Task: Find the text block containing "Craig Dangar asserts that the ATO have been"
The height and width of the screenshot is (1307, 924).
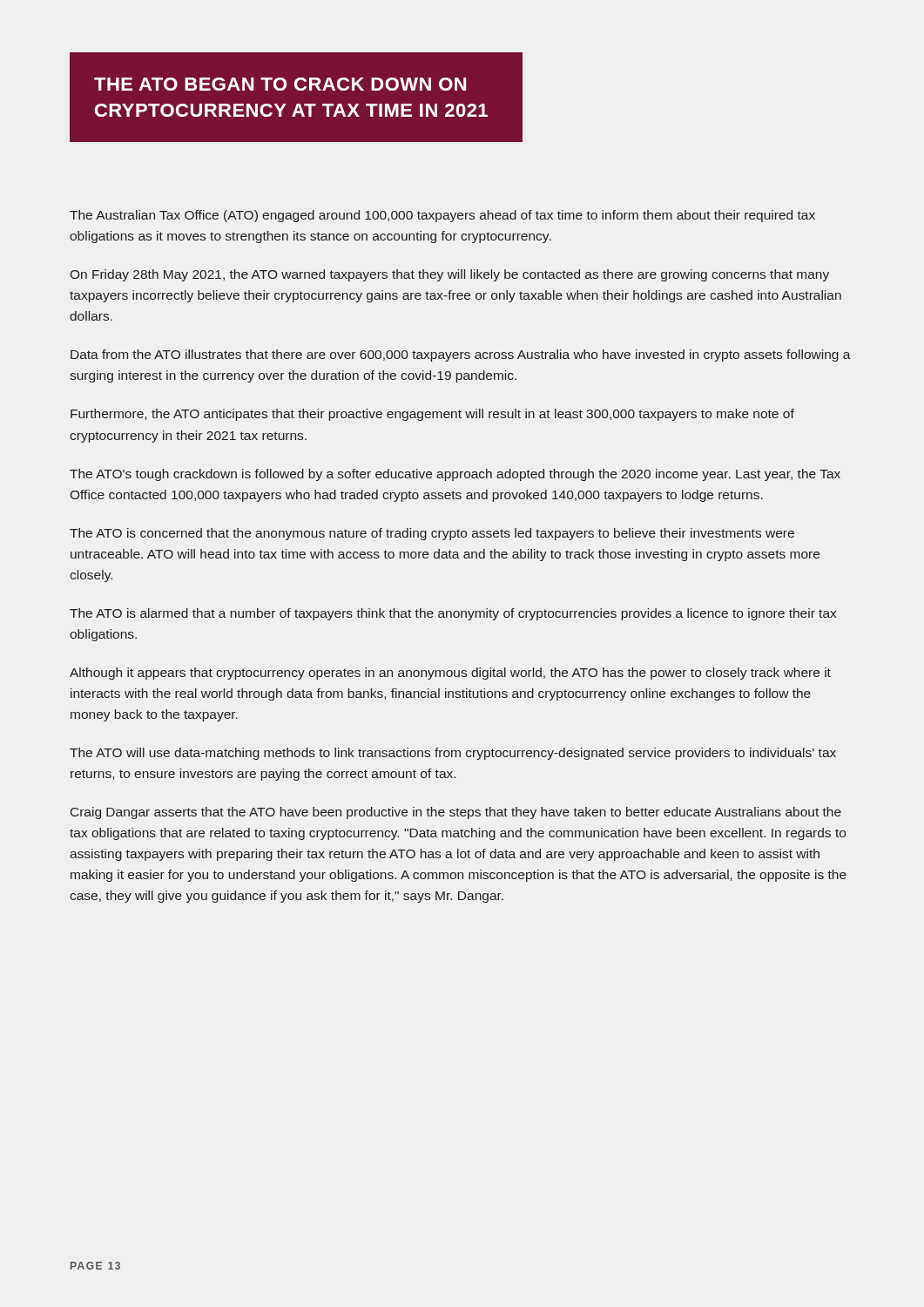Action: (x=458, y=853)
